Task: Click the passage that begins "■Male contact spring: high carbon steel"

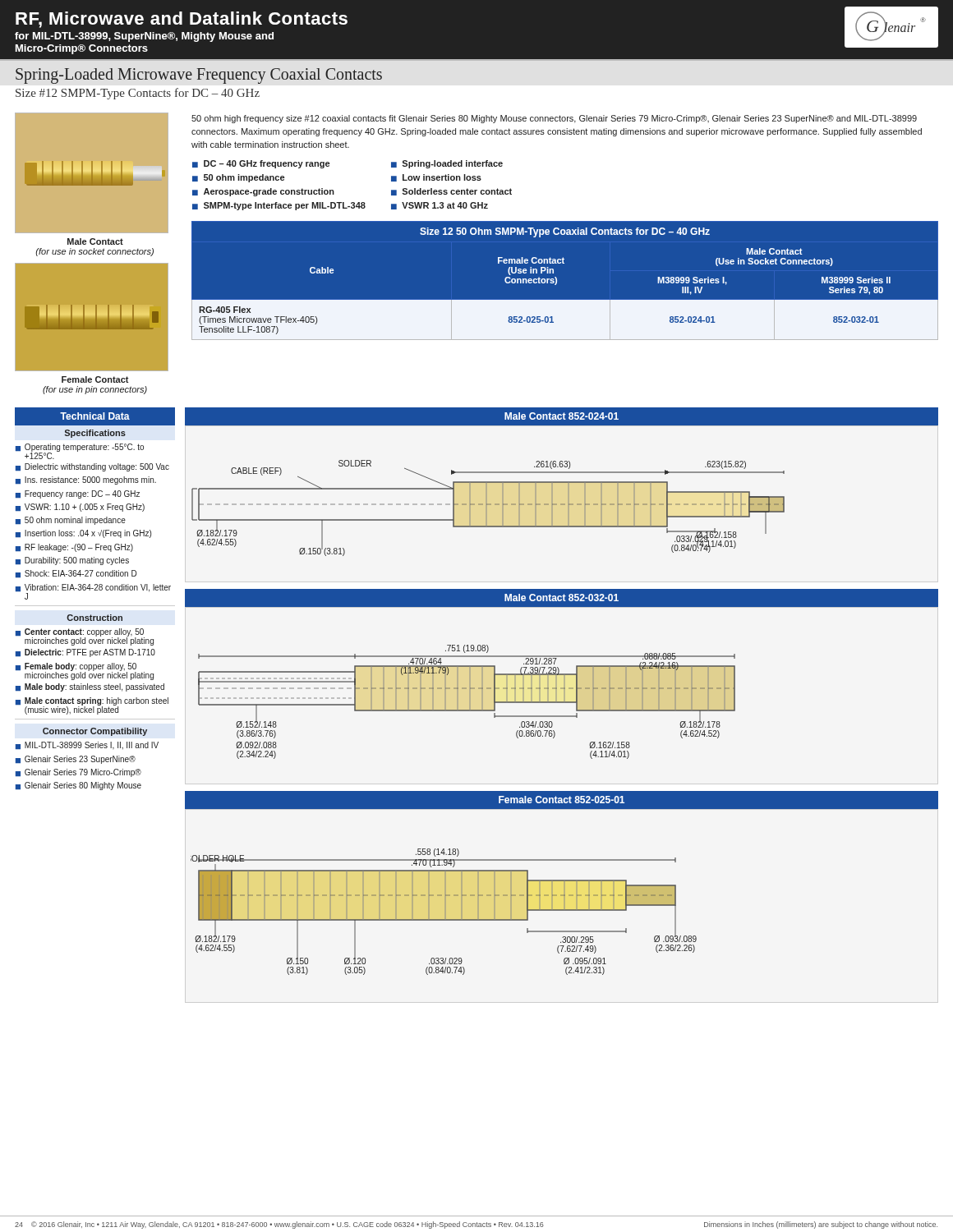Action: point(95,706)
